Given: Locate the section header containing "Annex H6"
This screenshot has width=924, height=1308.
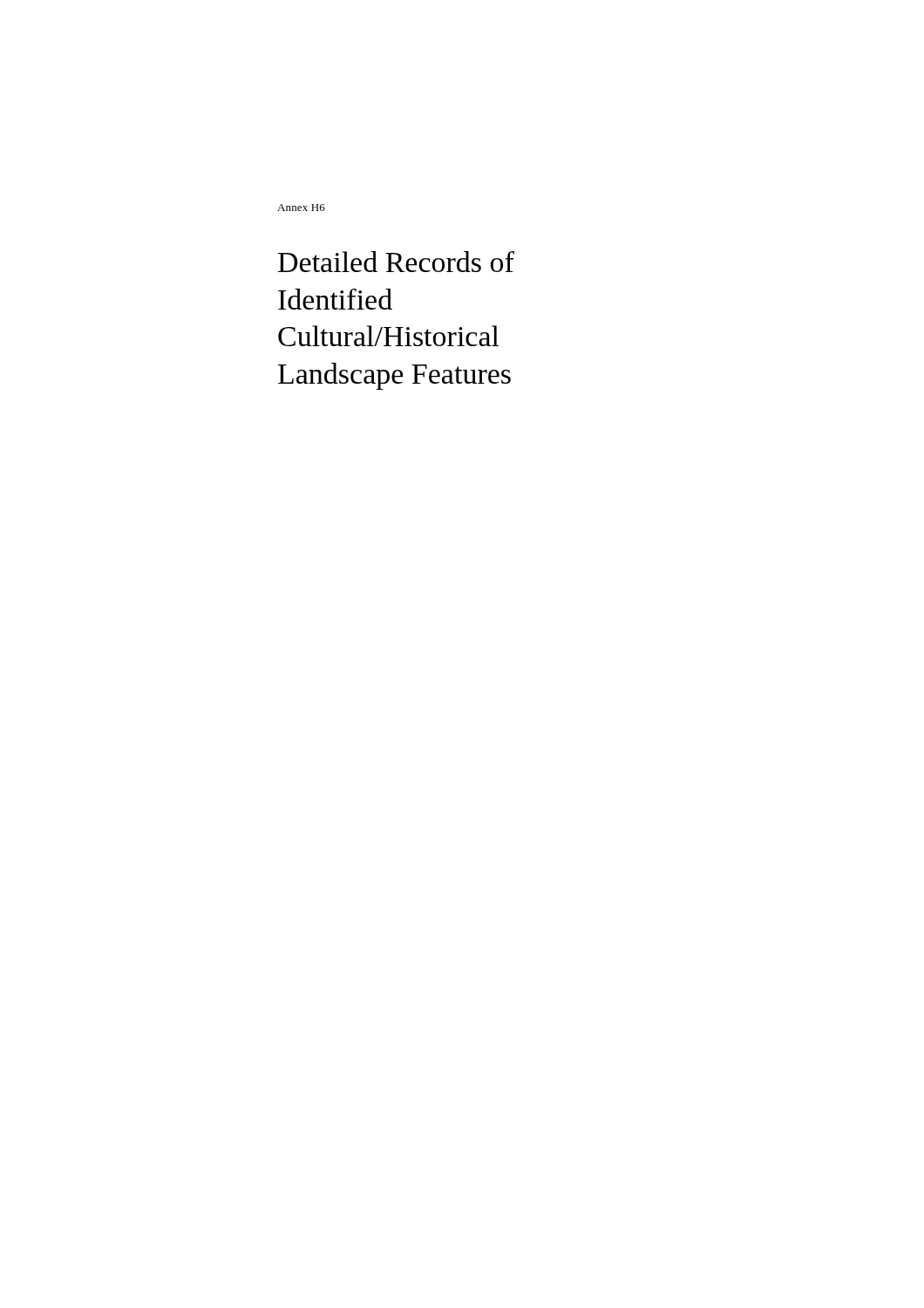Looking at the screenshot, I should (301, 207).
